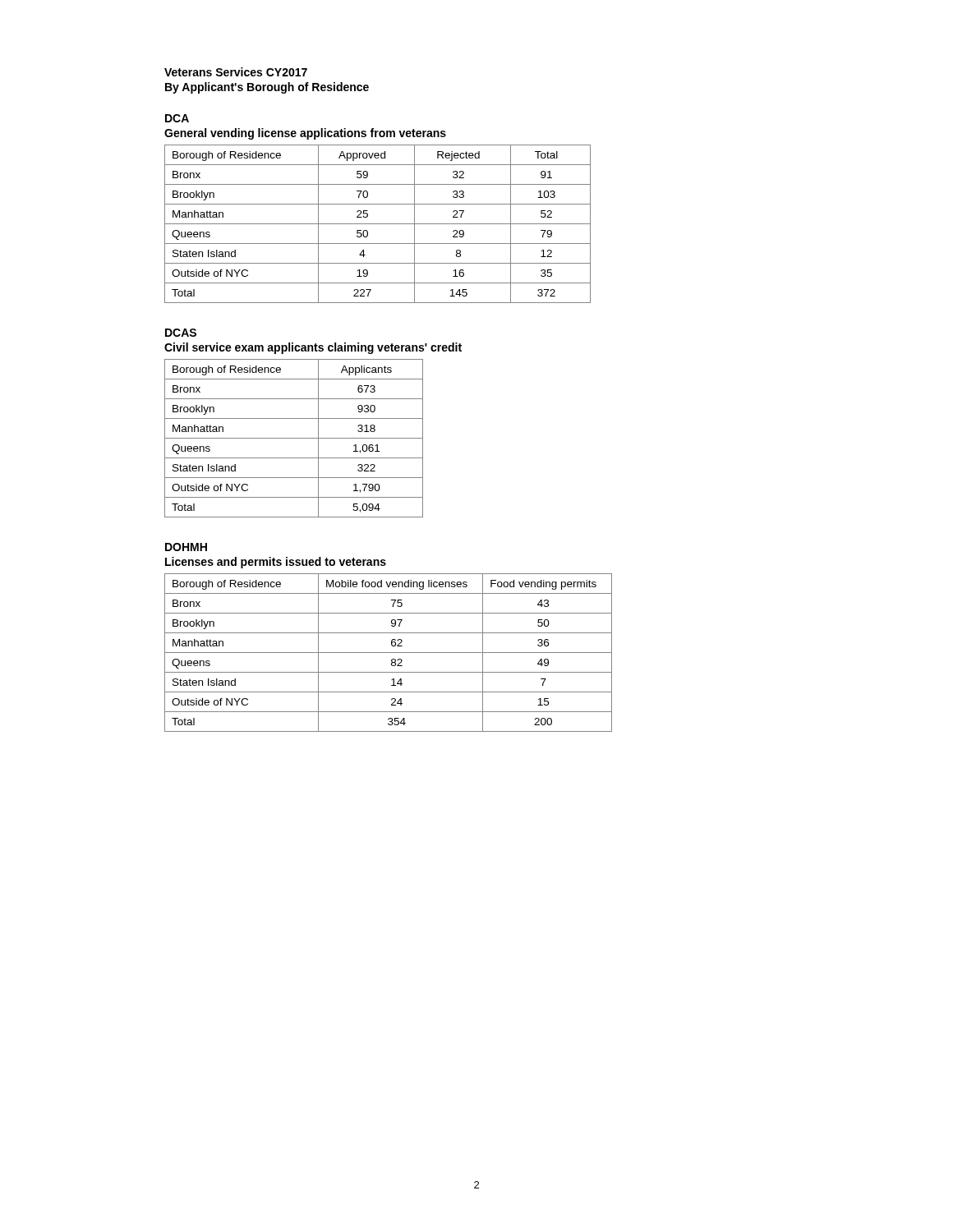Find the table that mentions "Mobile food vending licenses"
The height and width of the screenshot is (1232, 953).
tap(476, 653)
